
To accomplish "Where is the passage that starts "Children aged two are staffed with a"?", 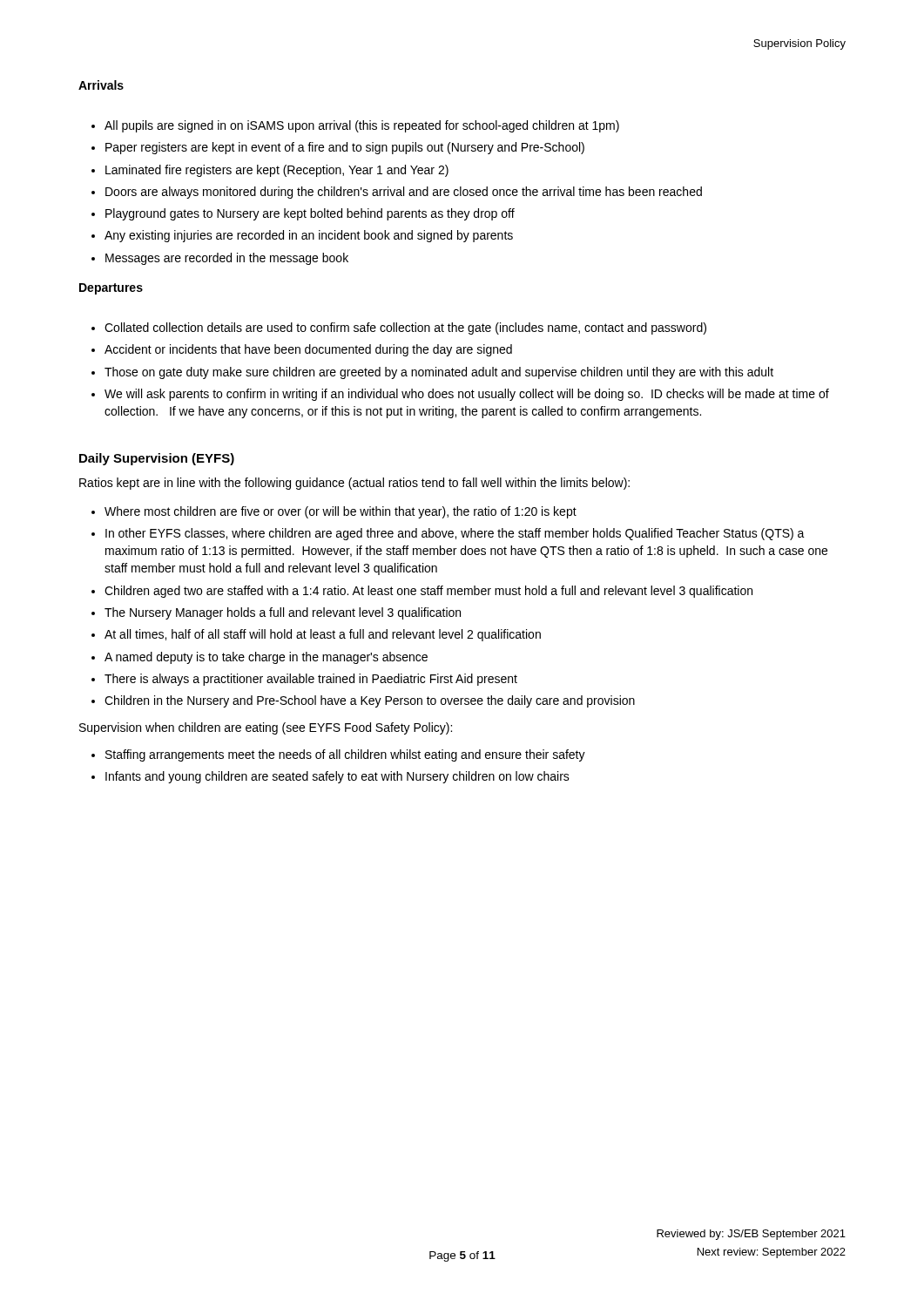I will [x=429, y=591].
